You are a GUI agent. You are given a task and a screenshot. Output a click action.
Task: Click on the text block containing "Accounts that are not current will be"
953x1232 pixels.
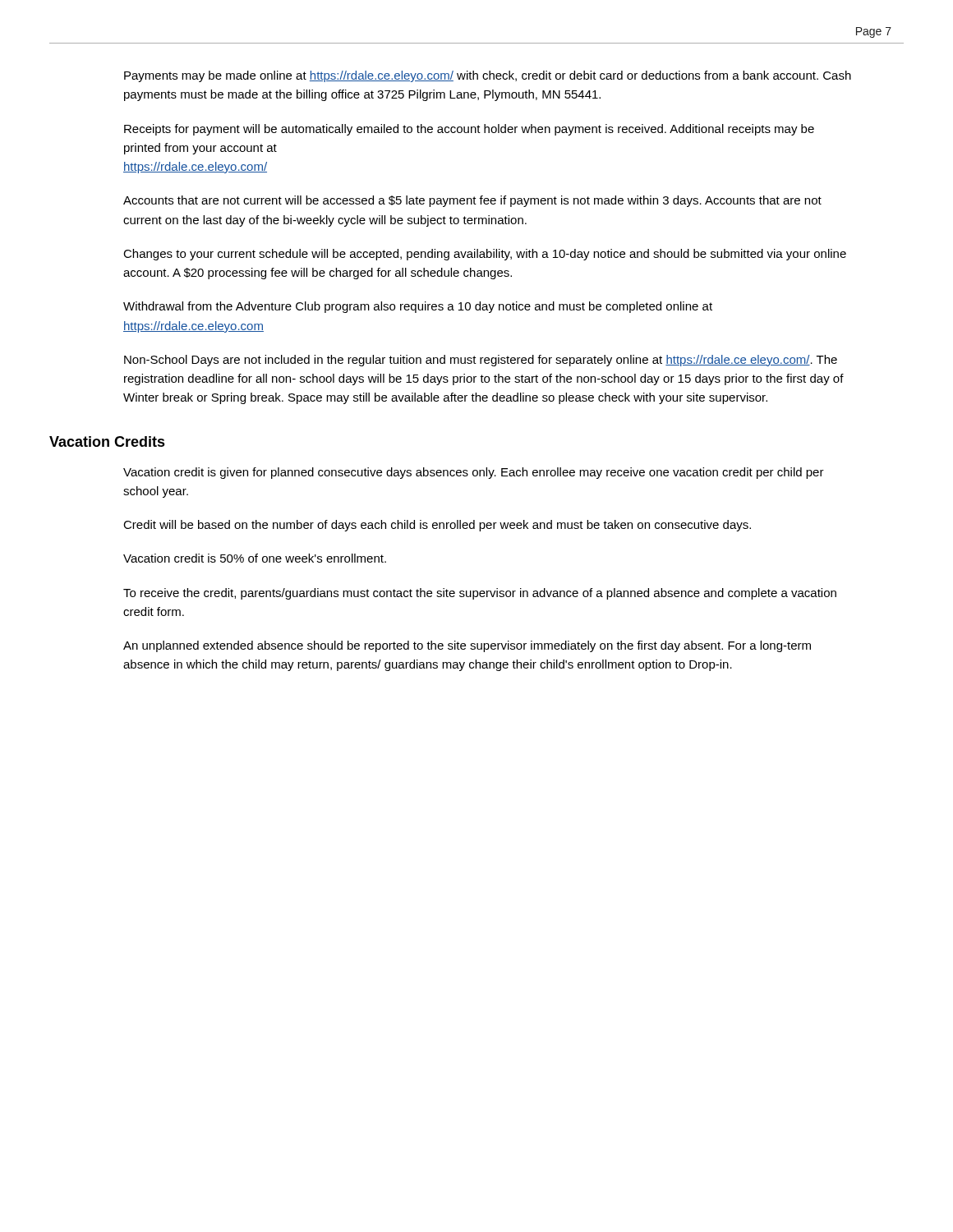click(472, 210)
